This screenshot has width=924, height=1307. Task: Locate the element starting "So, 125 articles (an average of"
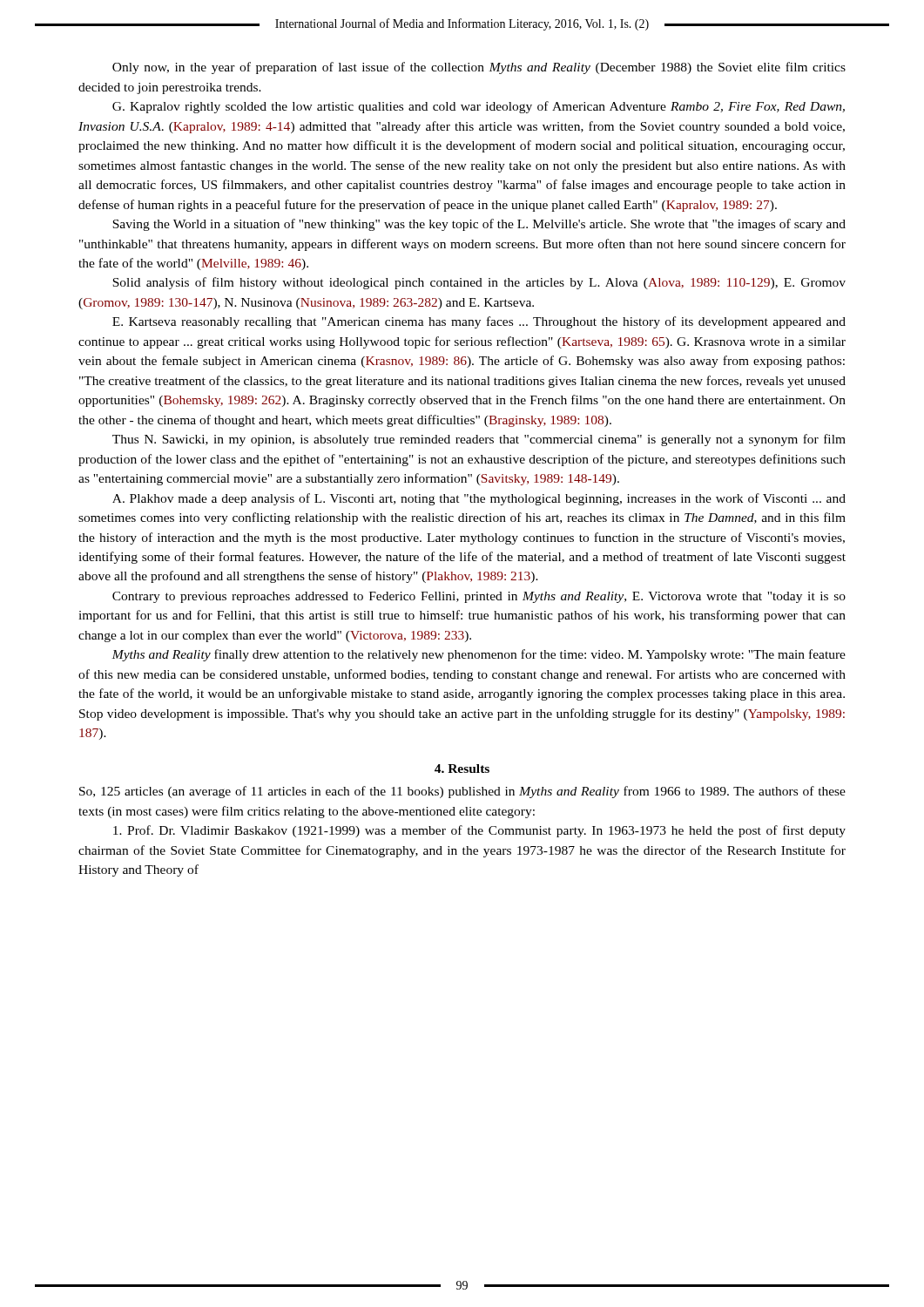point(462,801)
